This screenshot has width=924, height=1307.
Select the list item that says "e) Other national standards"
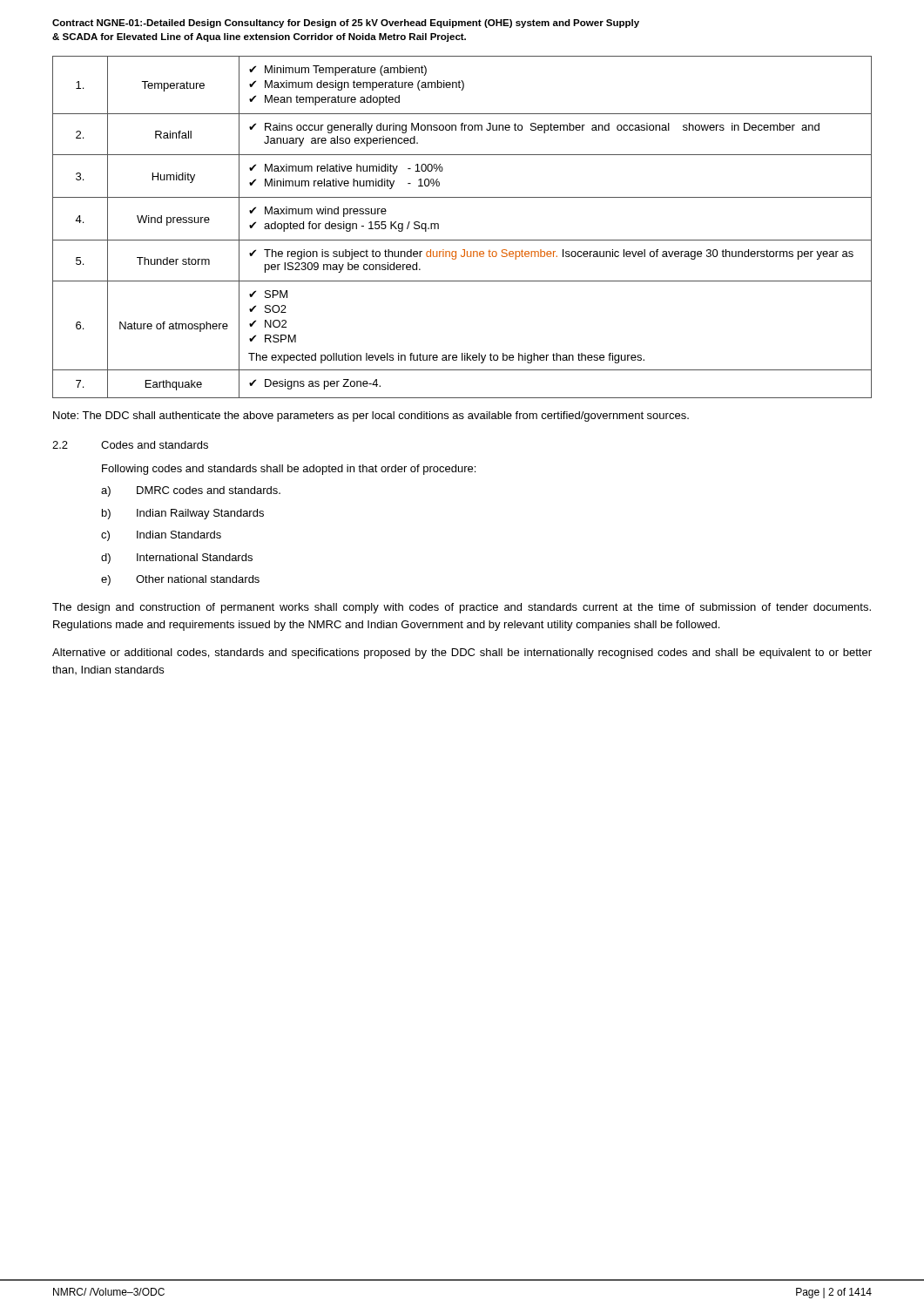[x=180, y=579]
